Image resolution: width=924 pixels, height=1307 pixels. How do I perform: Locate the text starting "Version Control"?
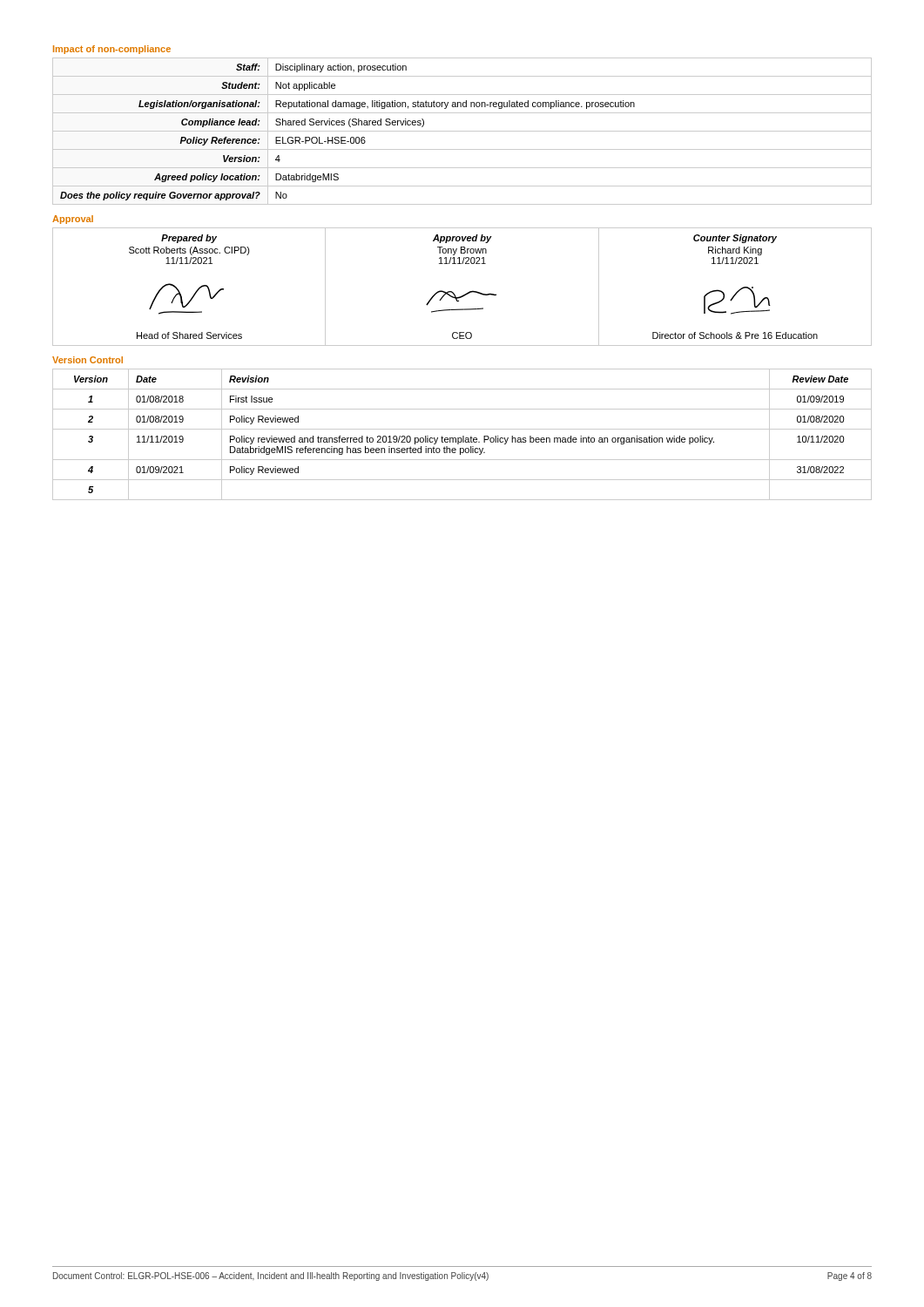pyautogui.click(x=88, y=360)
